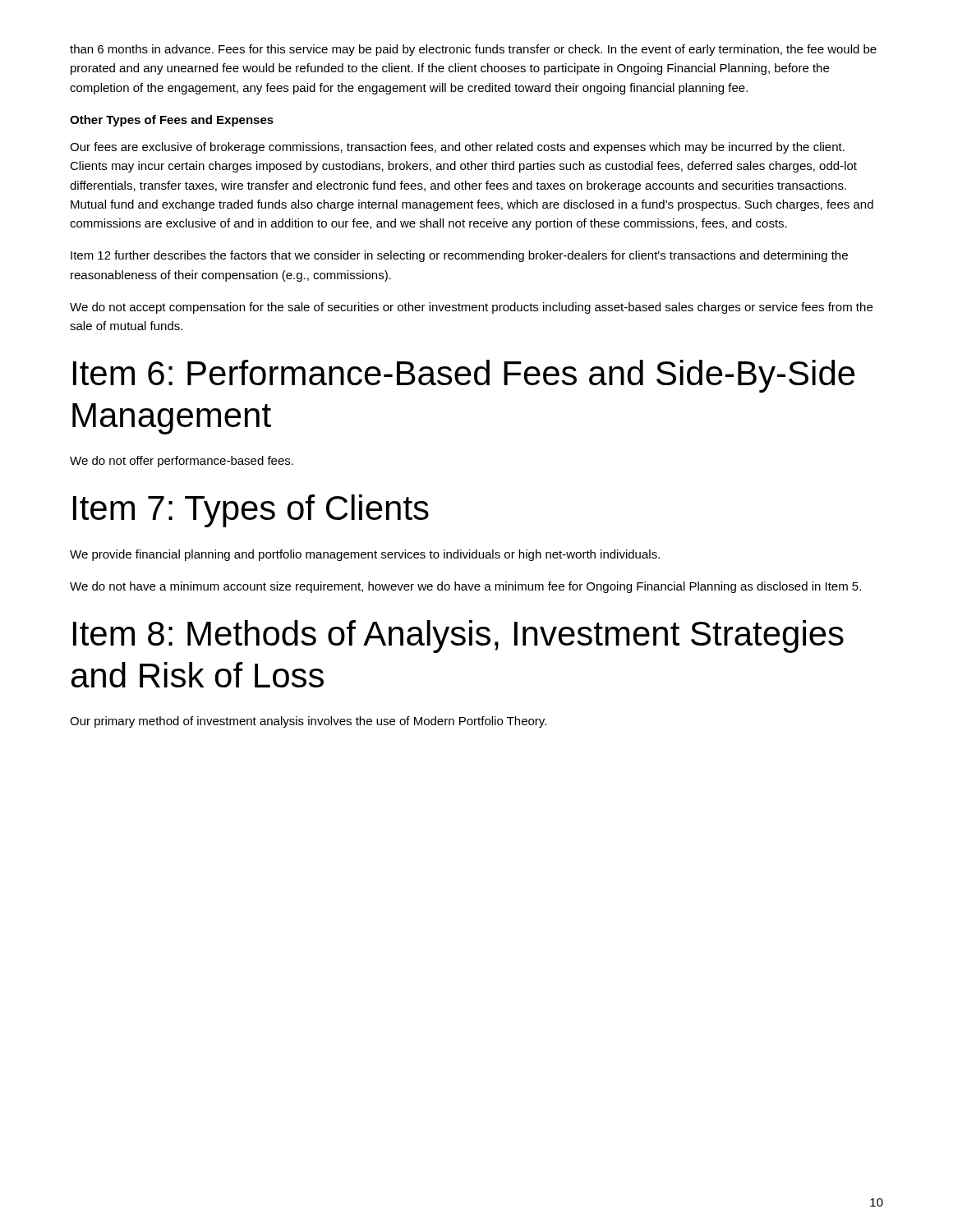Find the text block that says "Item 12 further"

point(459,265)
